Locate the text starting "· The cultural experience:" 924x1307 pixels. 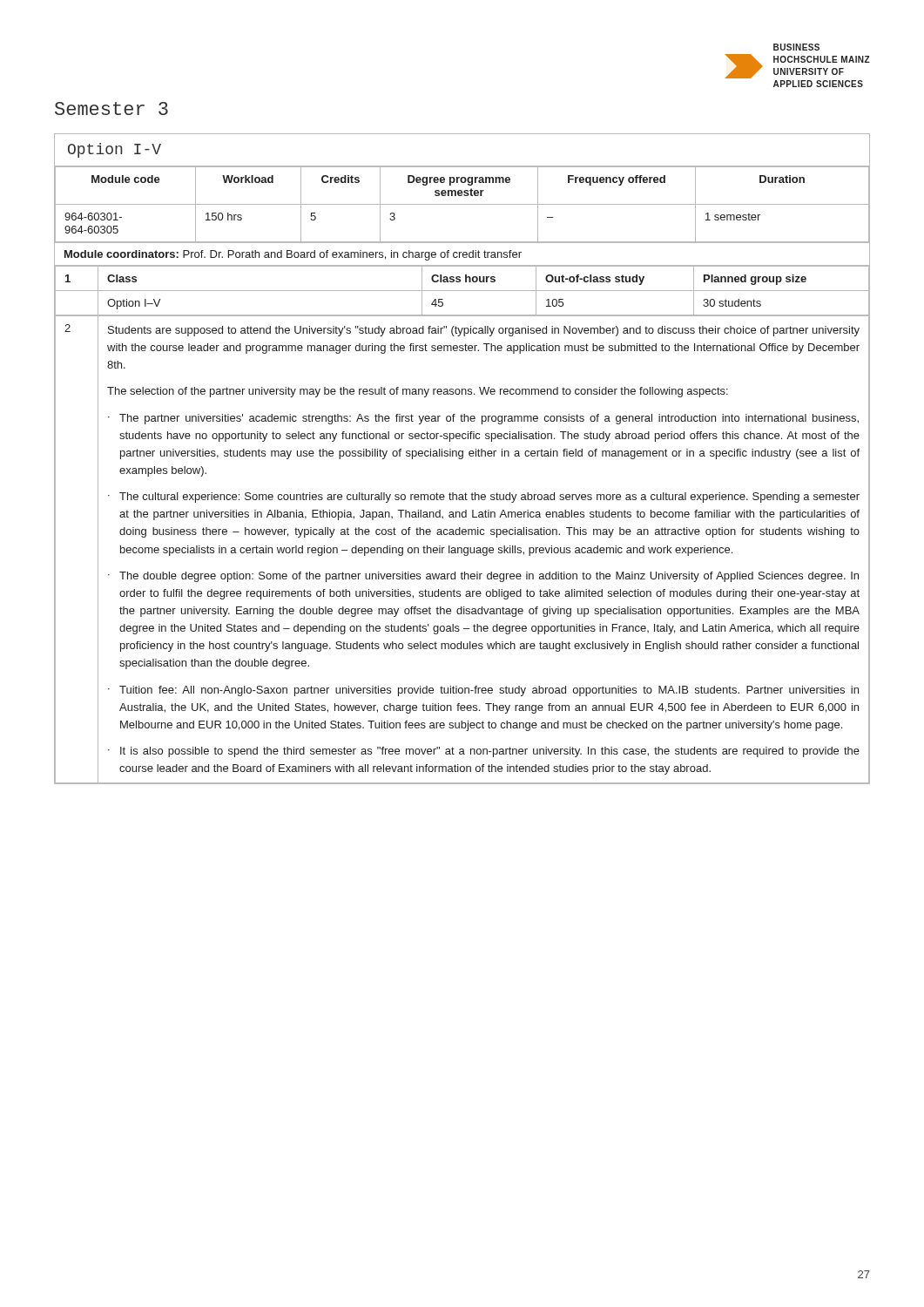[483, 523]
